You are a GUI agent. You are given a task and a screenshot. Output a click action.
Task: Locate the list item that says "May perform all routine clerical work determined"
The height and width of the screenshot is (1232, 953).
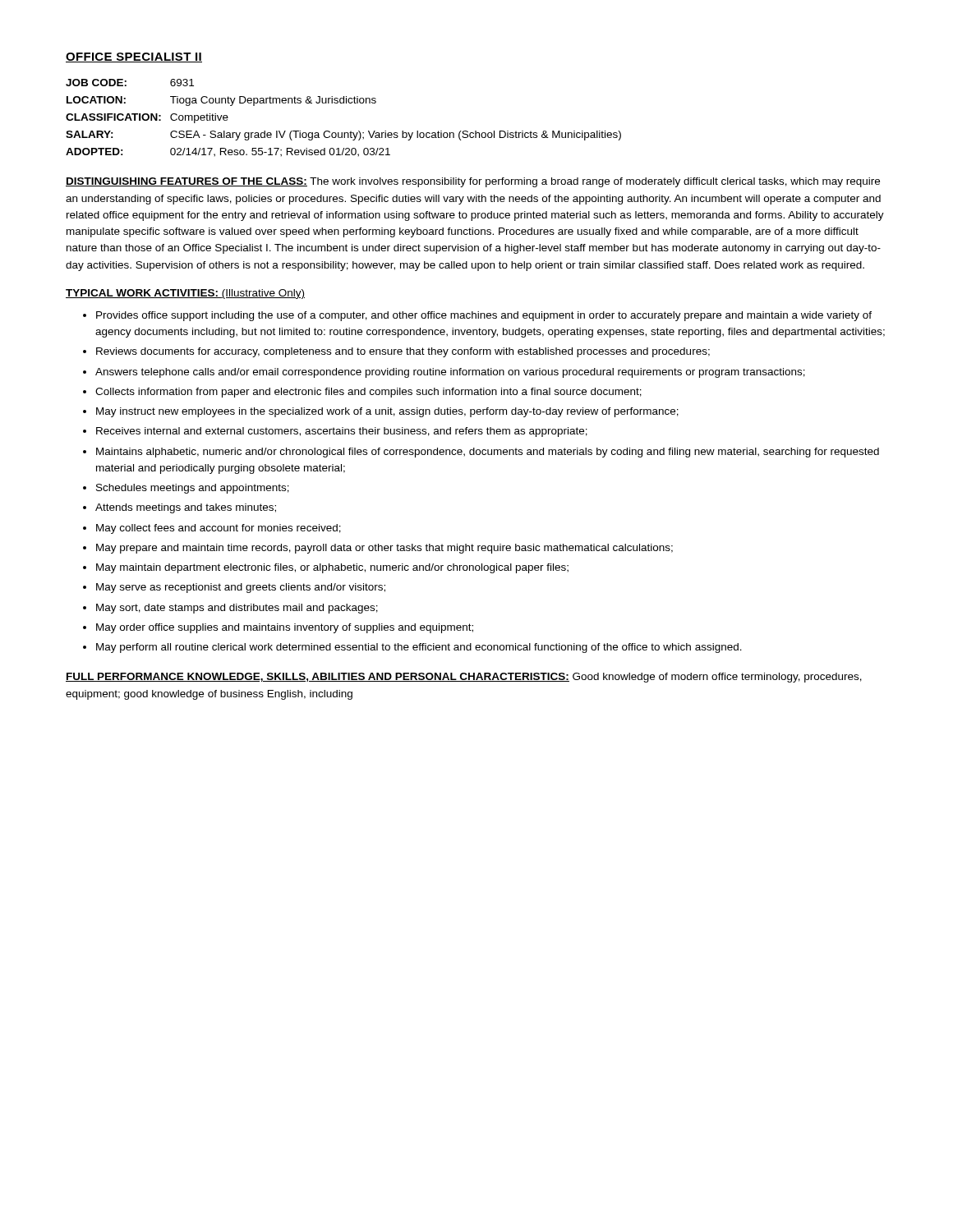419,647
